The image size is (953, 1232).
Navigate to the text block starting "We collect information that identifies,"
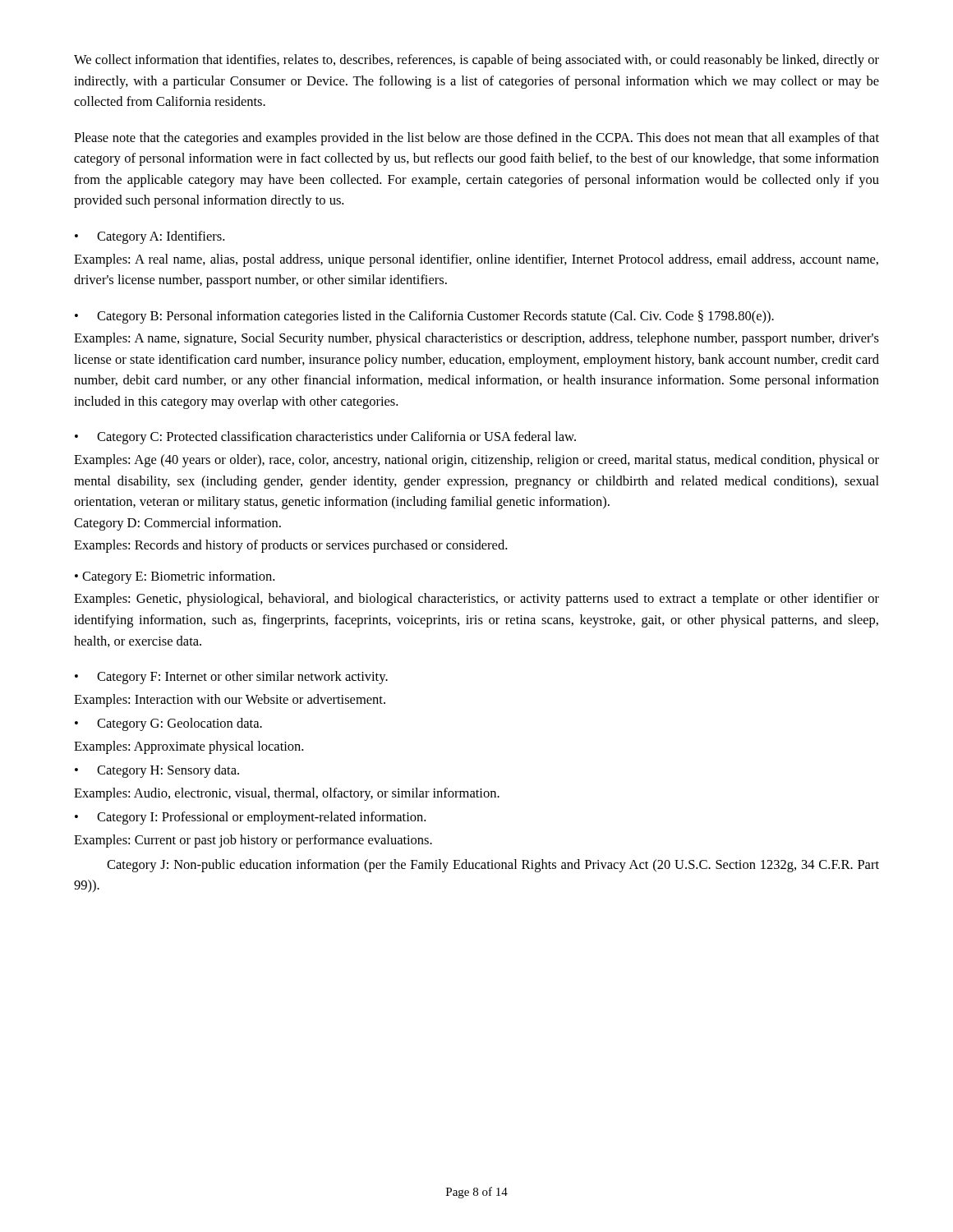tap(476, 81)
